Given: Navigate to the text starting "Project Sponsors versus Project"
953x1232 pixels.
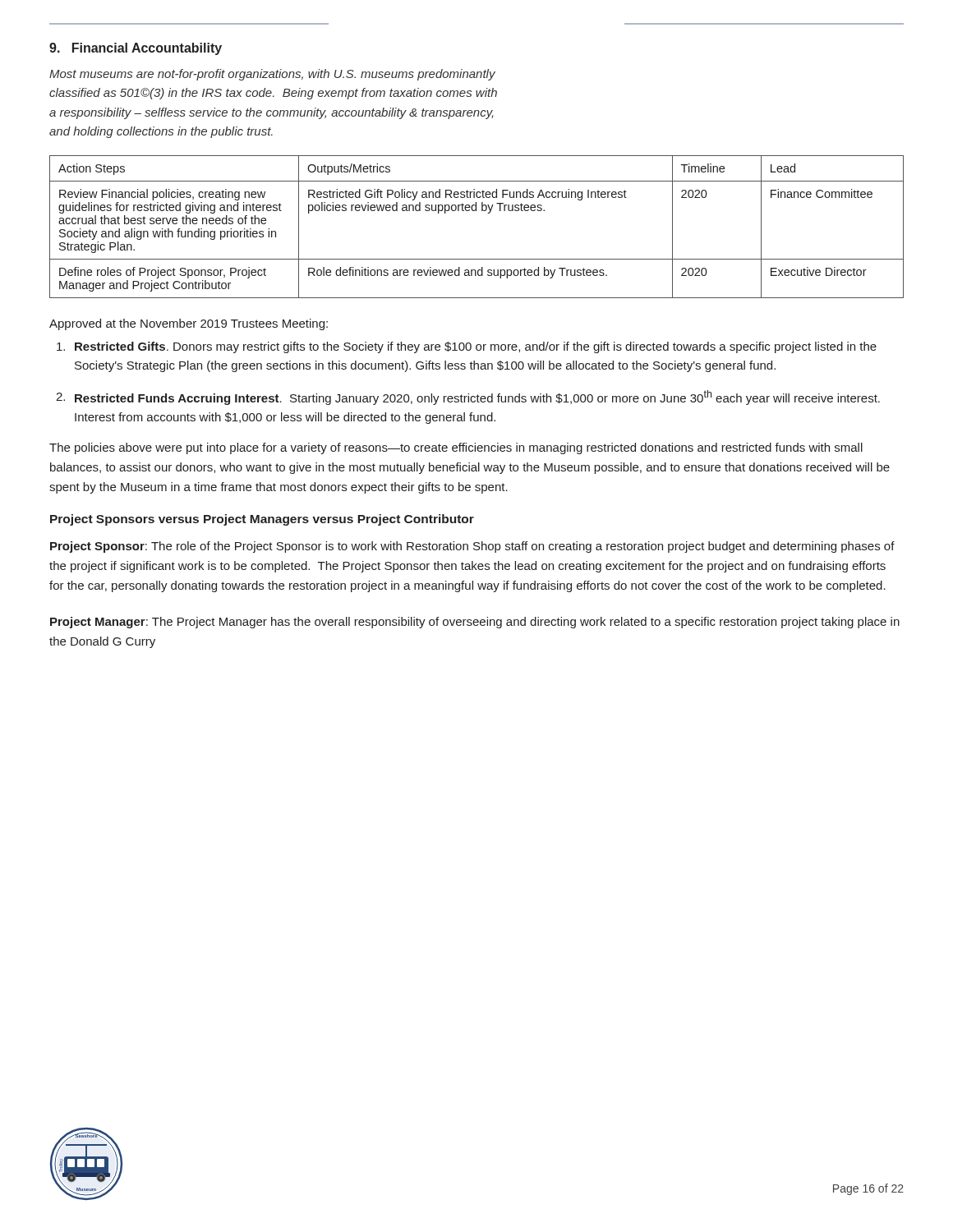Looking at the screenshot, I should pyautogui.click(x=262, y=519).
